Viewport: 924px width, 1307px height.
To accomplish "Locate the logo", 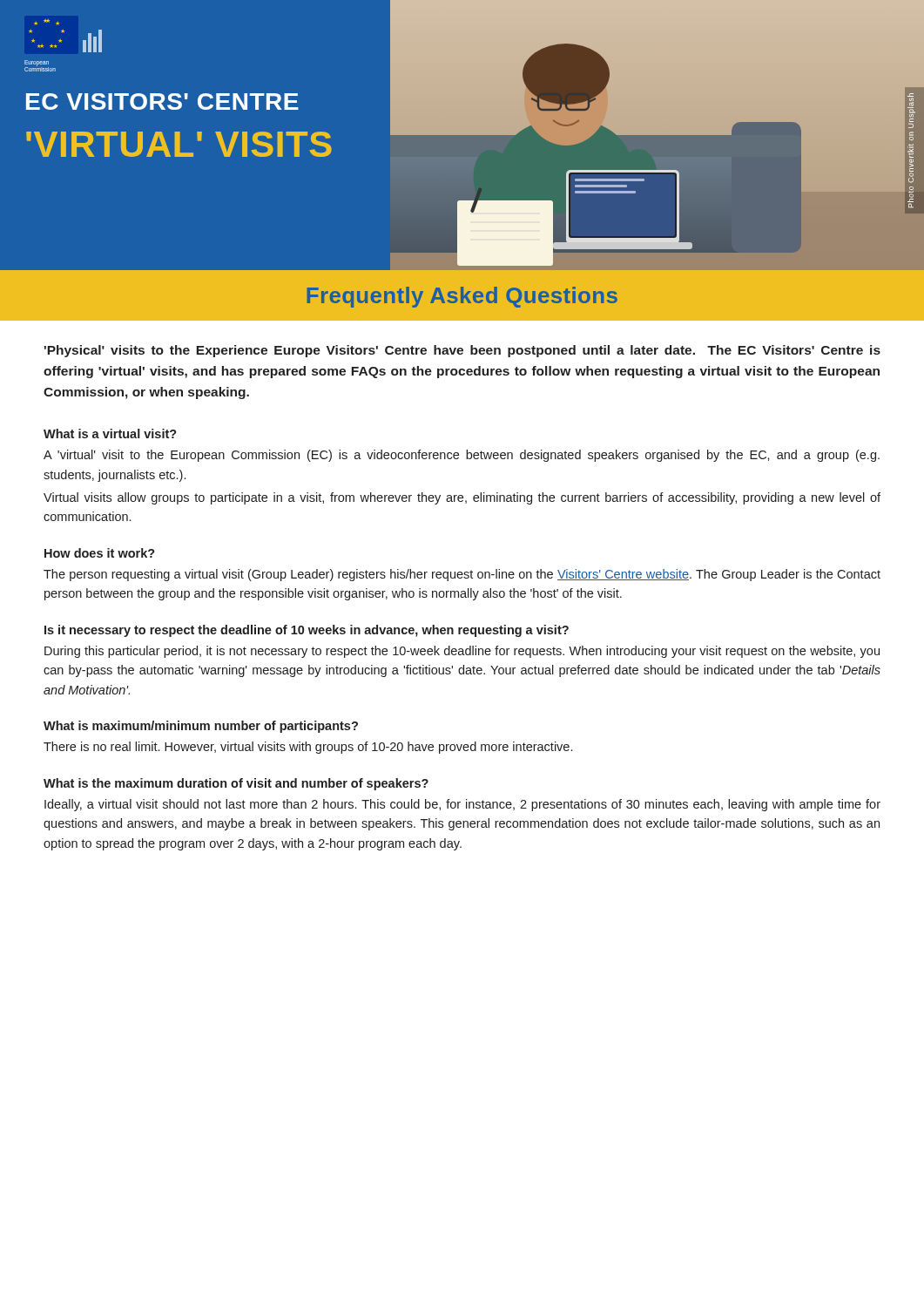I will (66, 44).
